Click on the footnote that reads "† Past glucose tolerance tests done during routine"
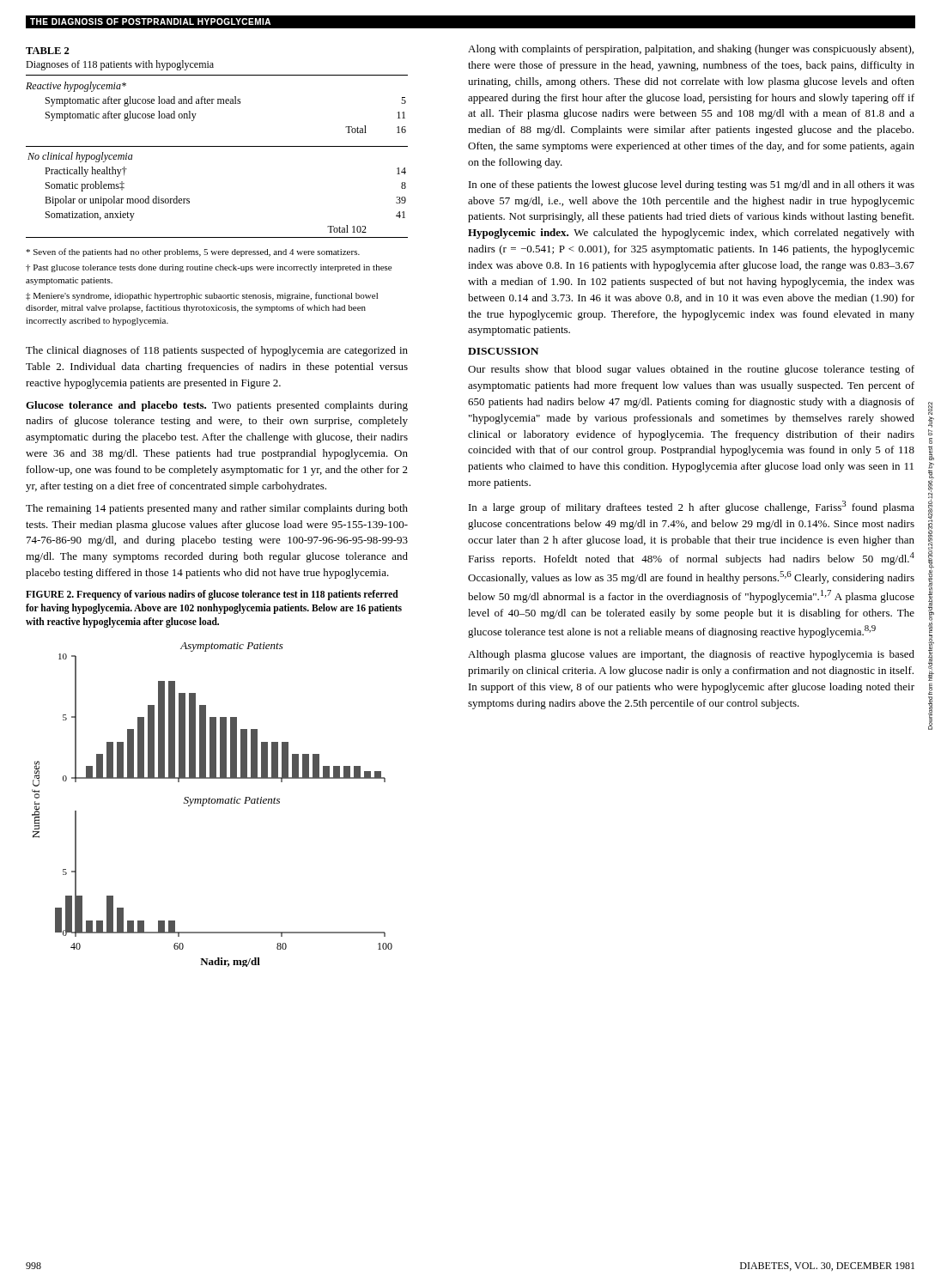This screenshot has height=1288, width=941. (x=209, y=273)
